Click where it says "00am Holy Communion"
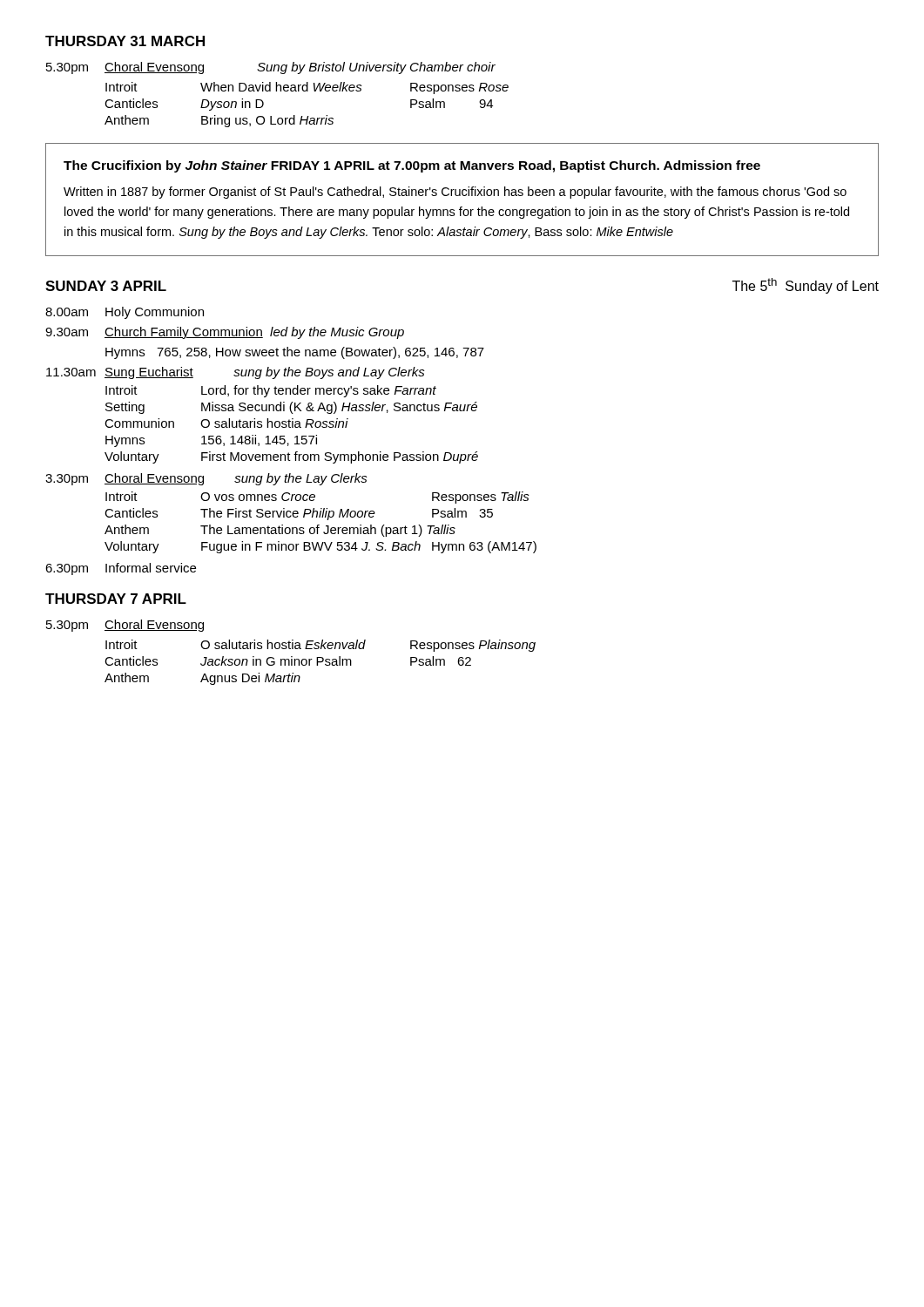Viewport: 924px width, 1307px height. 125,311
